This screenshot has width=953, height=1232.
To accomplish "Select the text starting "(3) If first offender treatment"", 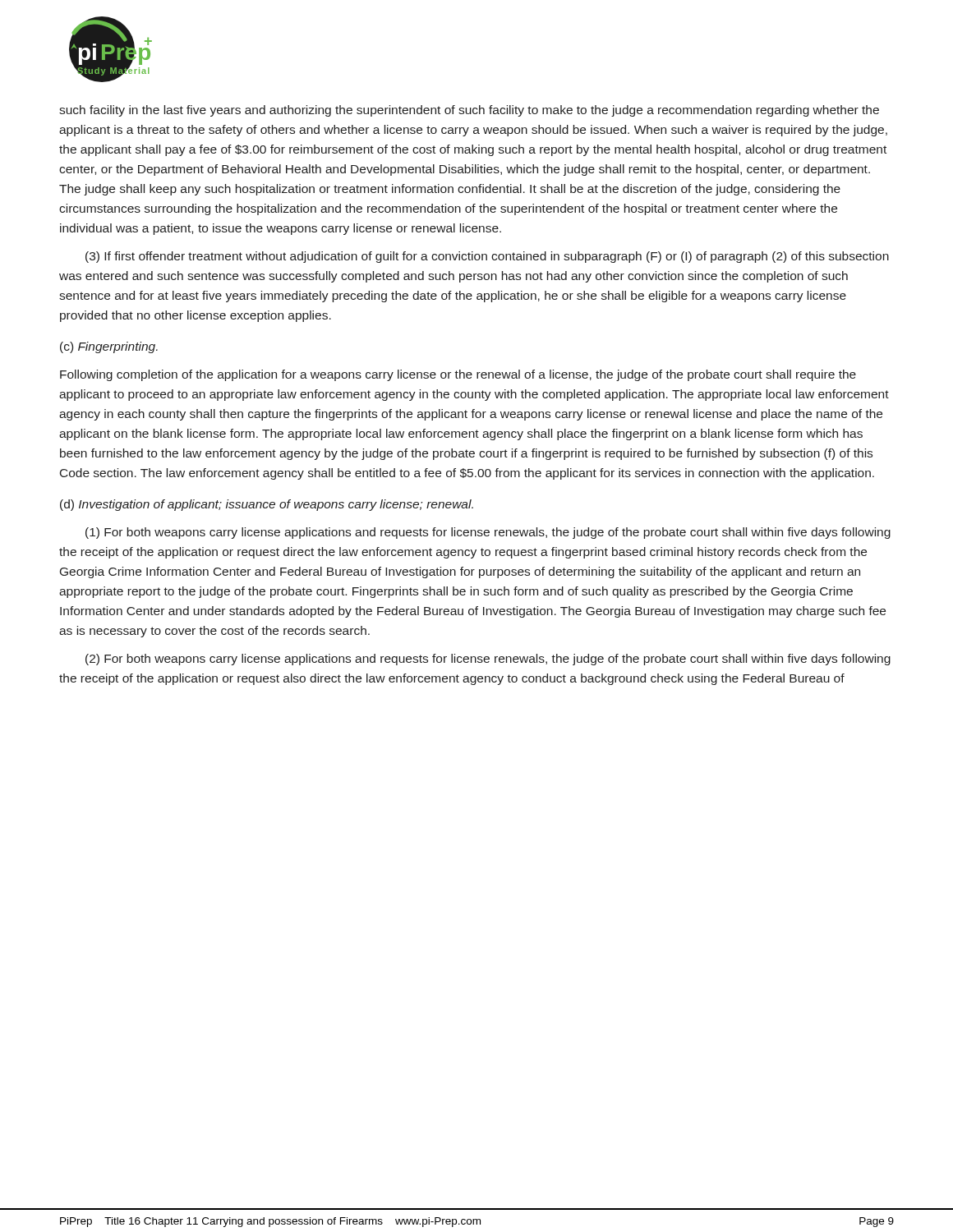I will point(476,286).
